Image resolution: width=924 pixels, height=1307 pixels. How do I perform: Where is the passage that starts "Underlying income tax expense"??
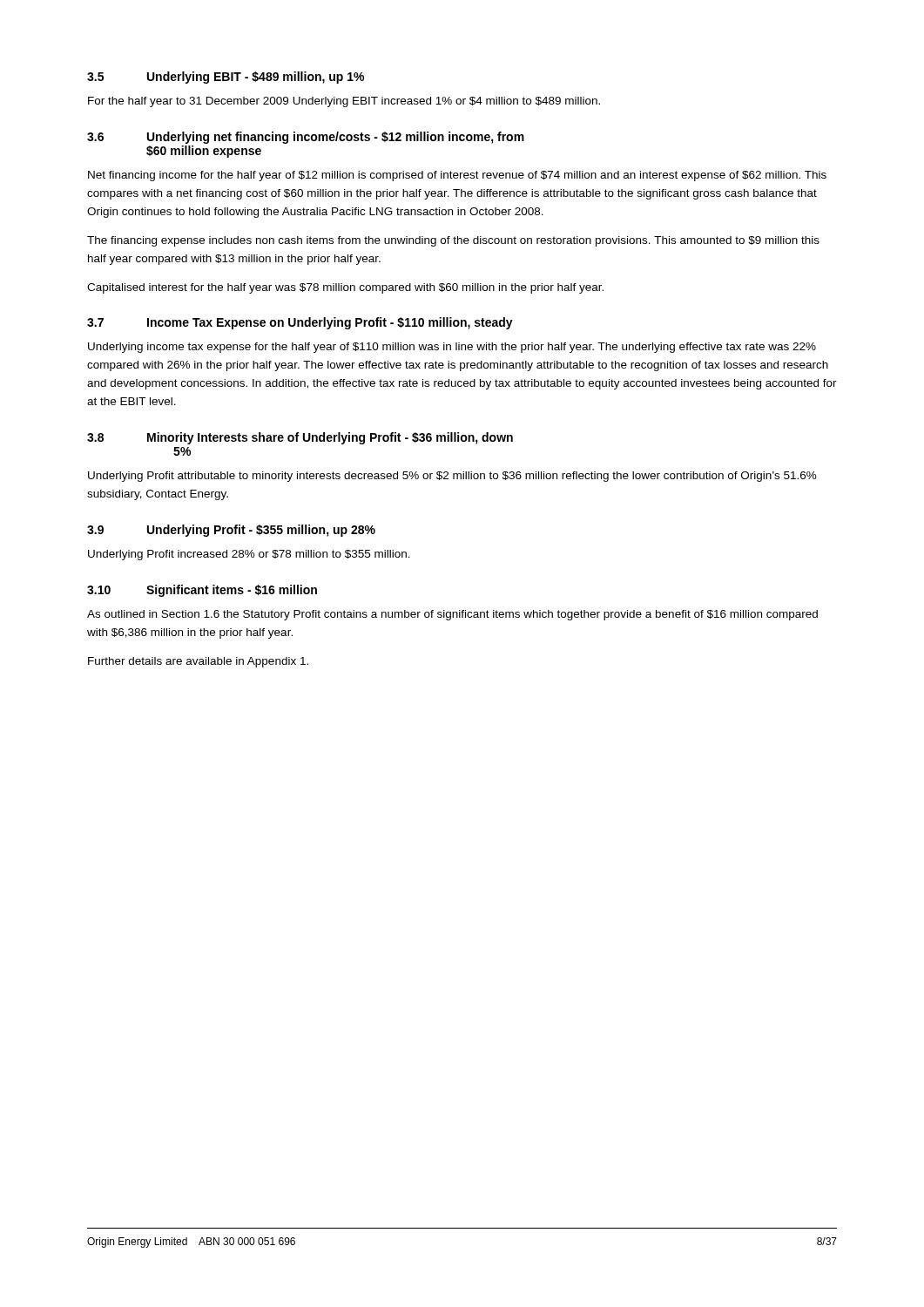pyautogui.click(x=462, y=374)
